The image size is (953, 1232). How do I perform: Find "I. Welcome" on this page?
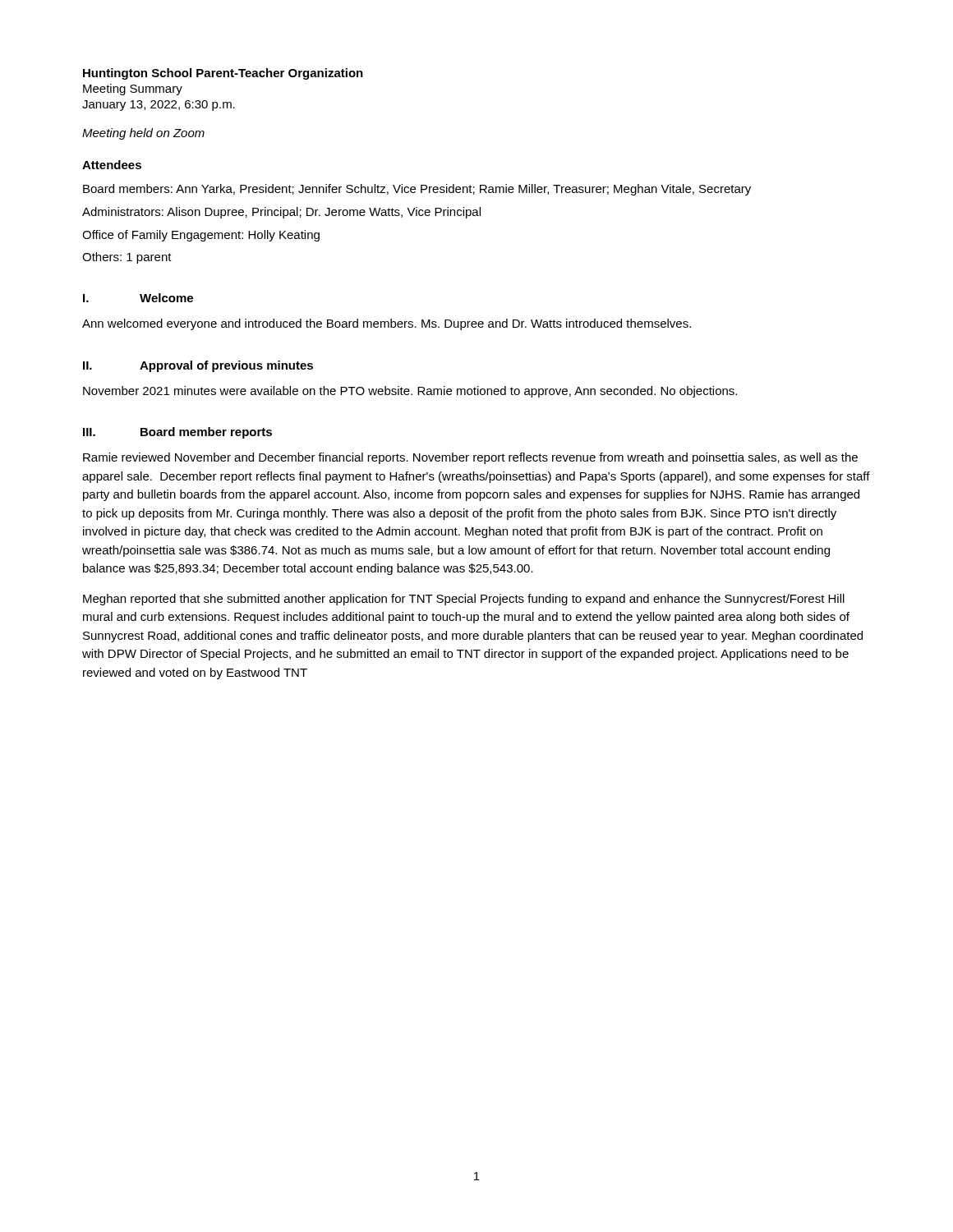coord(138,298)
